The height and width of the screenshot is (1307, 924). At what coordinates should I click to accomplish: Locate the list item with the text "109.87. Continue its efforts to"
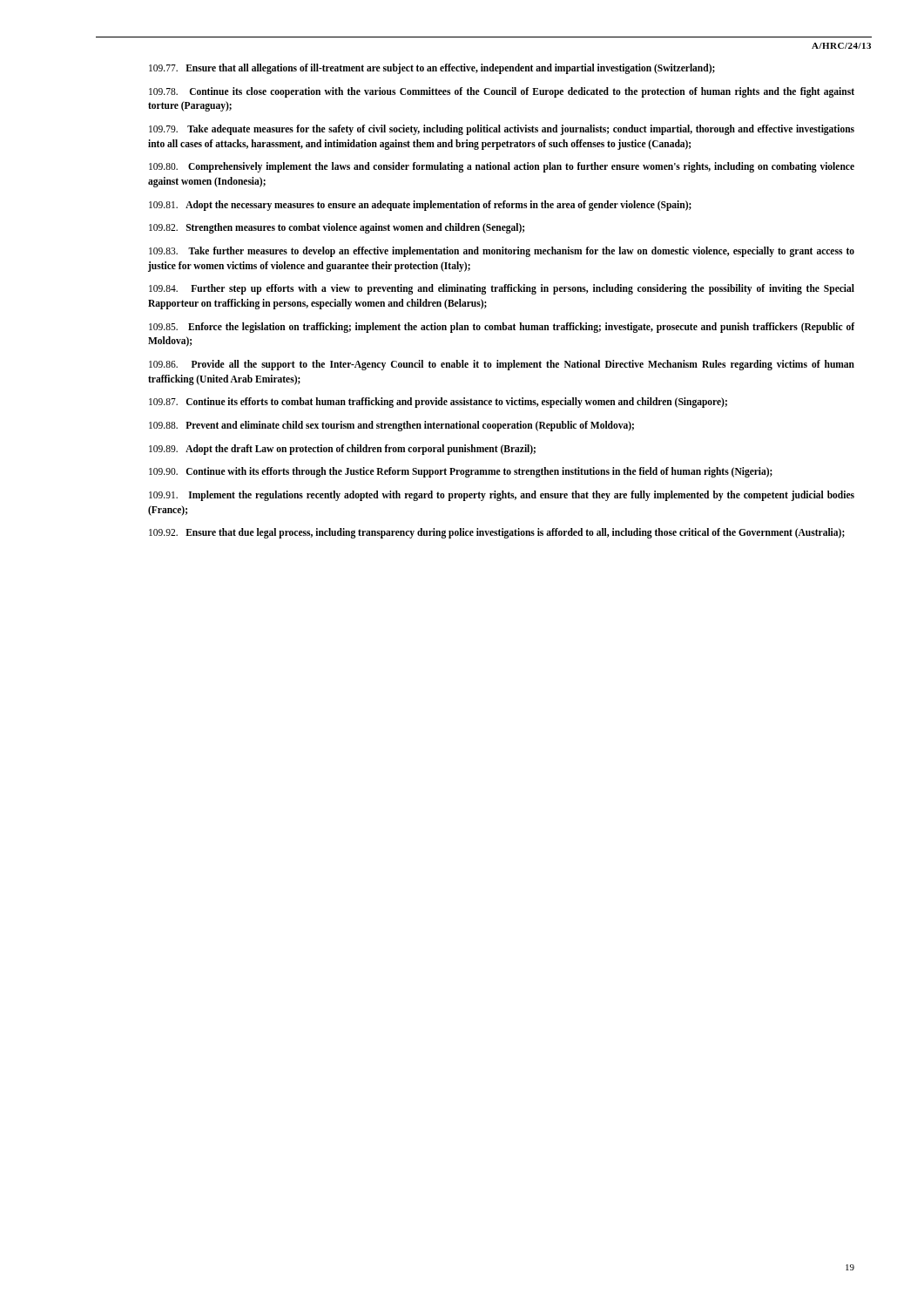(438, 402)
